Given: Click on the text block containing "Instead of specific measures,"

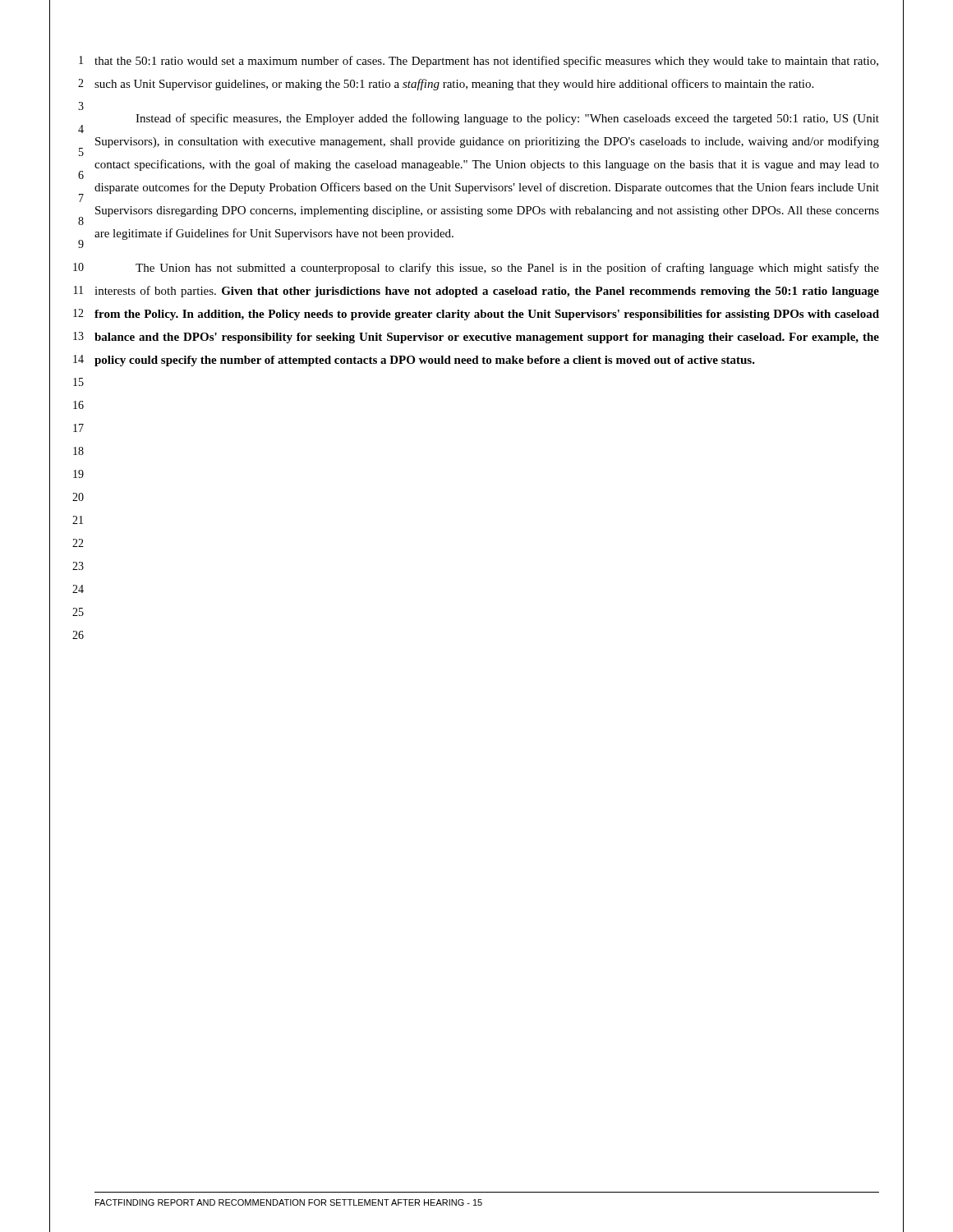Looking at the screenshot, I should 487,176.
